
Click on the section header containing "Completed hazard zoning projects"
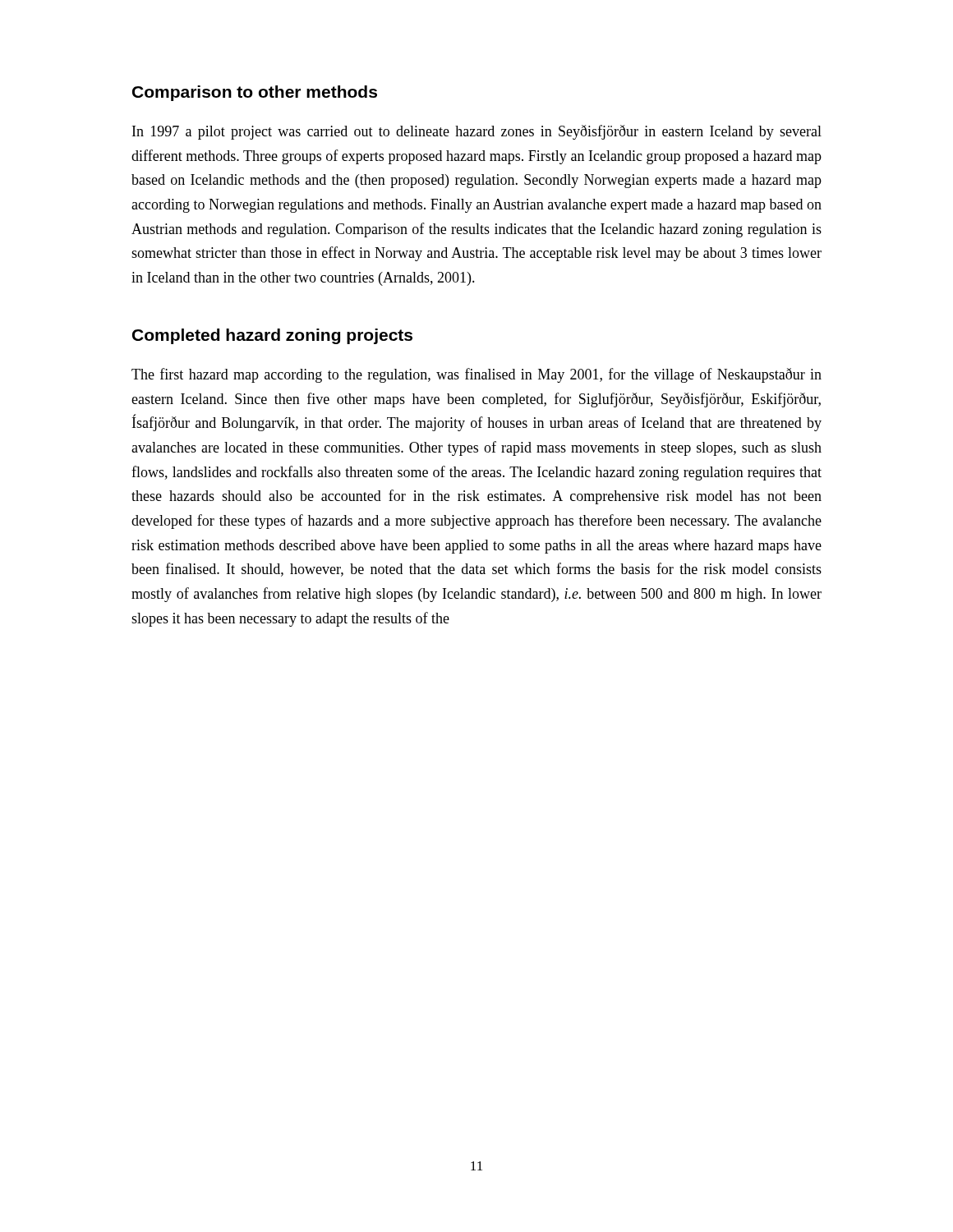click(272, 335)
